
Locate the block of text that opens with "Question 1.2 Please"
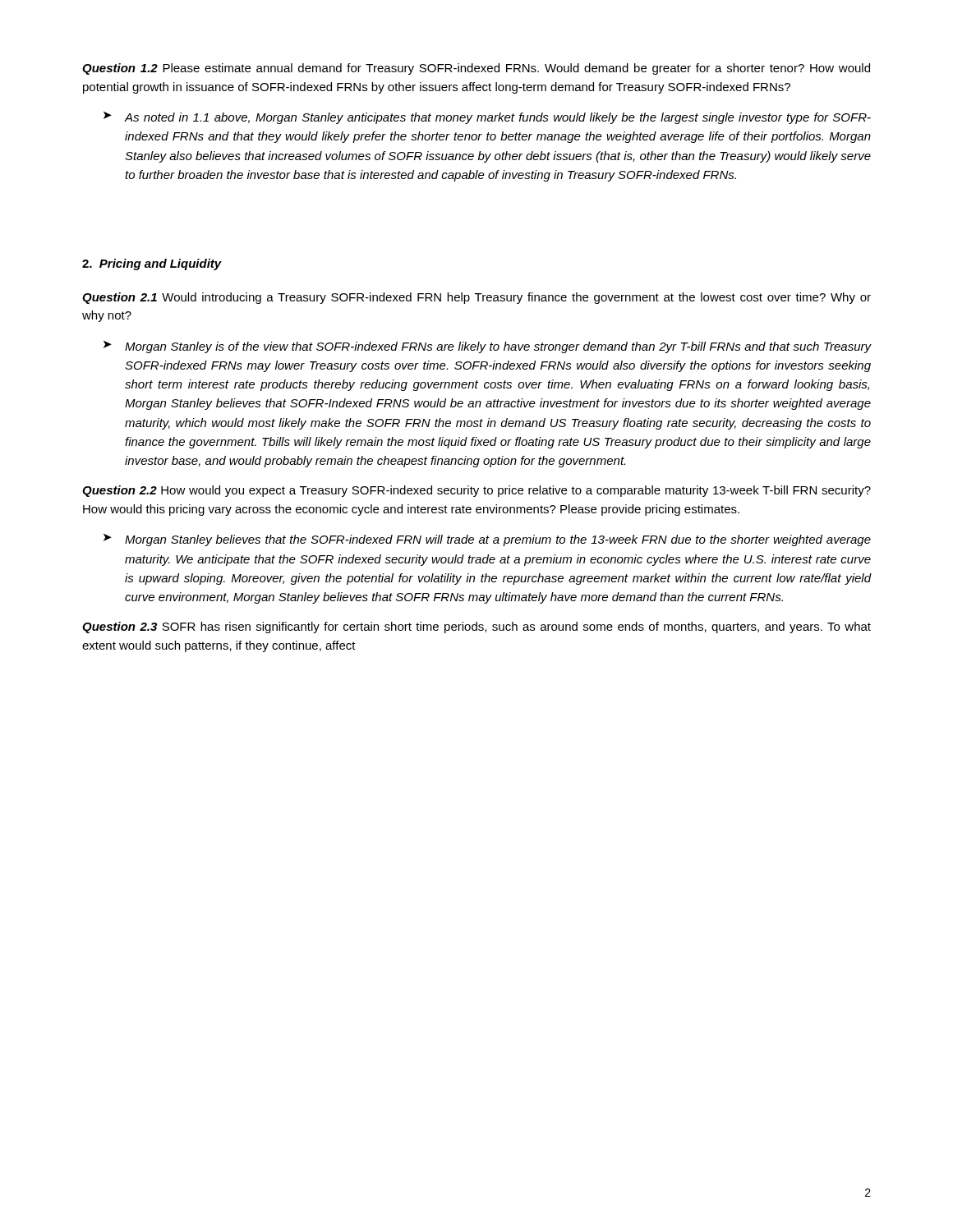(x=476, y=78)
